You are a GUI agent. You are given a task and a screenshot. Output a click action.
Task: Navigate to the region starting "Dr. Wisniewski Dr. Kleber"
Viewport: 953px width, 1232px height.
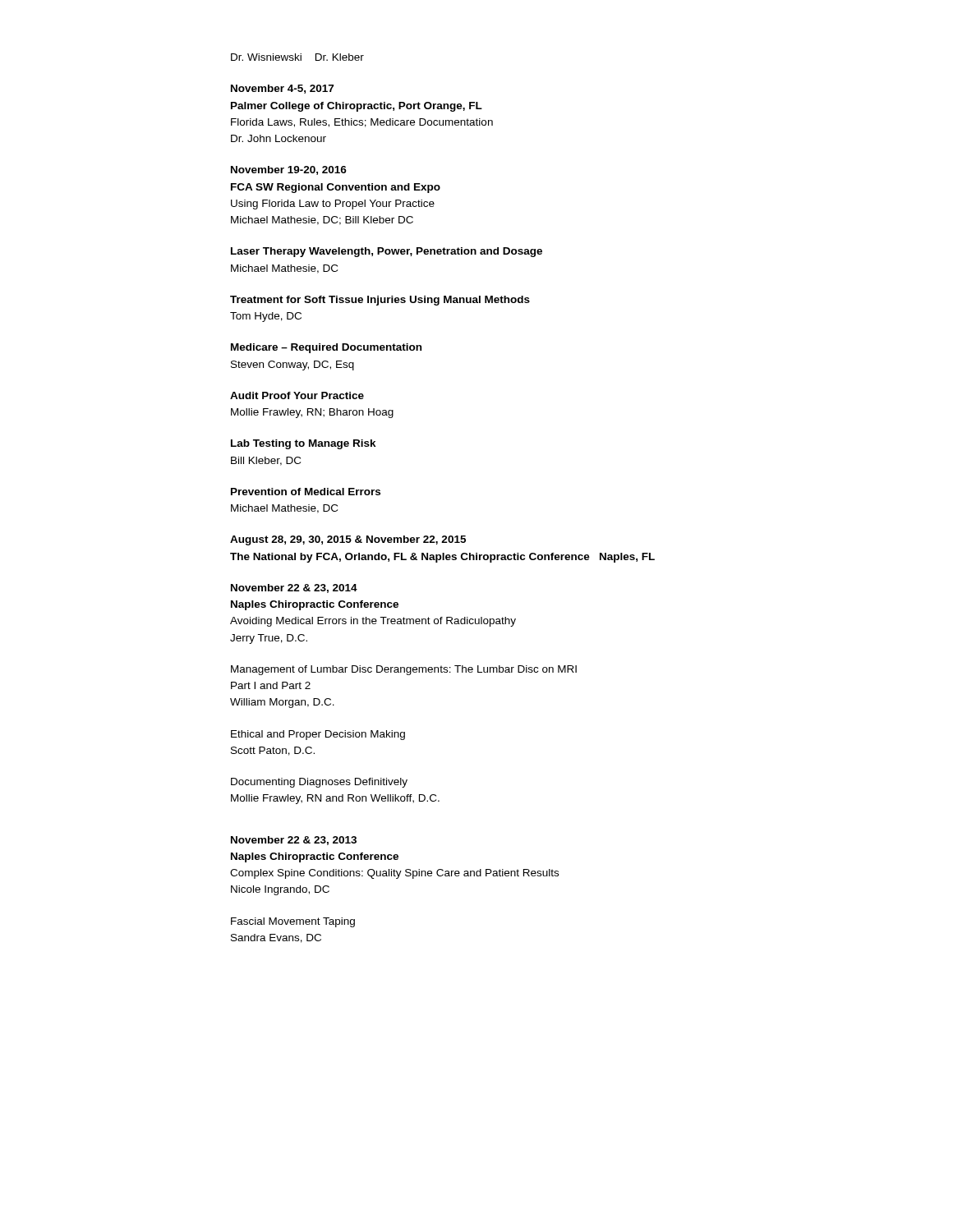point(297,57)
